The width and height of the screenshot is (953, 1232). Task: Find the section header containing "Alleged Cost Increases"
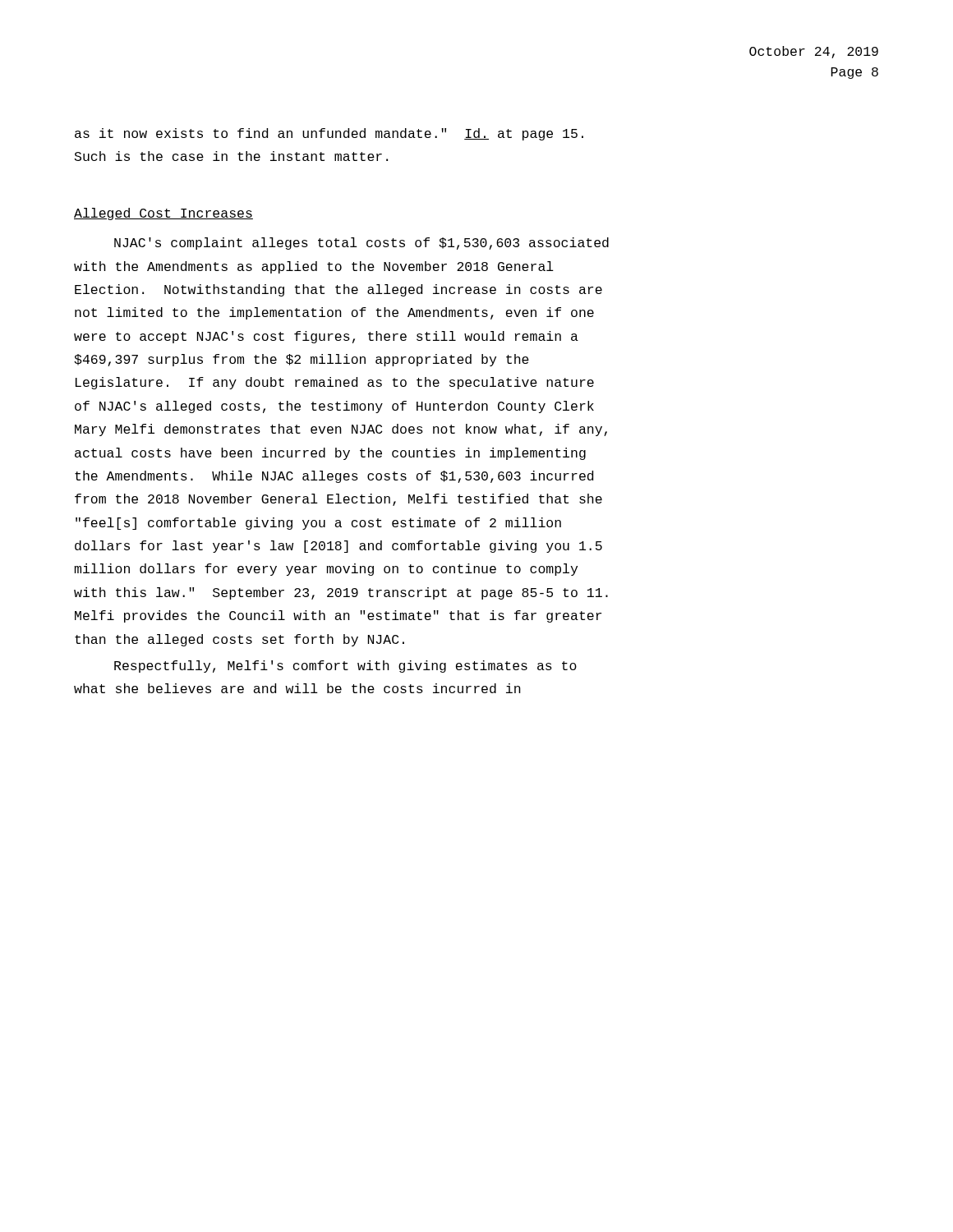(163, 214)
